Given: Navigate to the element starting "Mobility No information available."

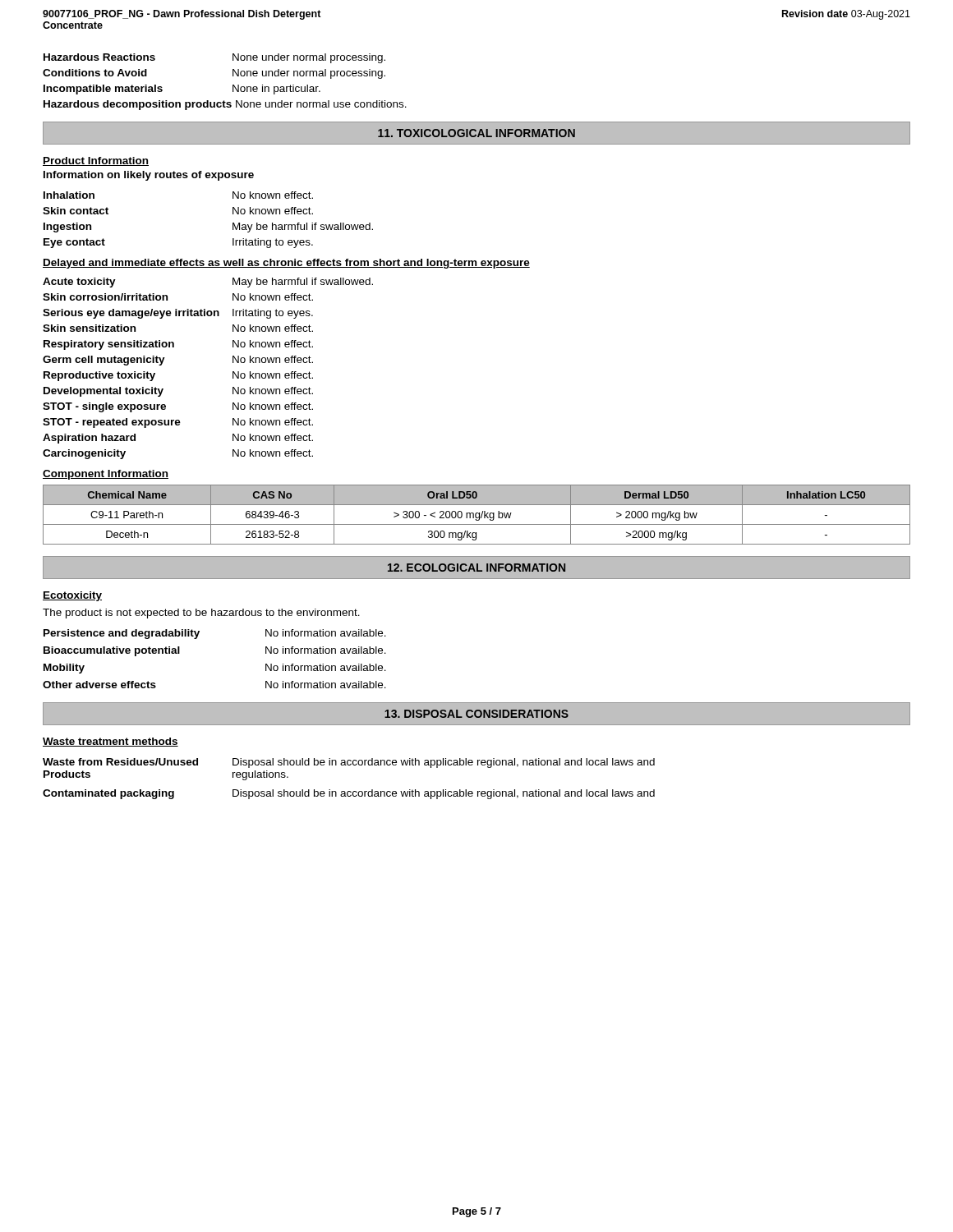Looking at the screenshot, I should tap(61, 668).
